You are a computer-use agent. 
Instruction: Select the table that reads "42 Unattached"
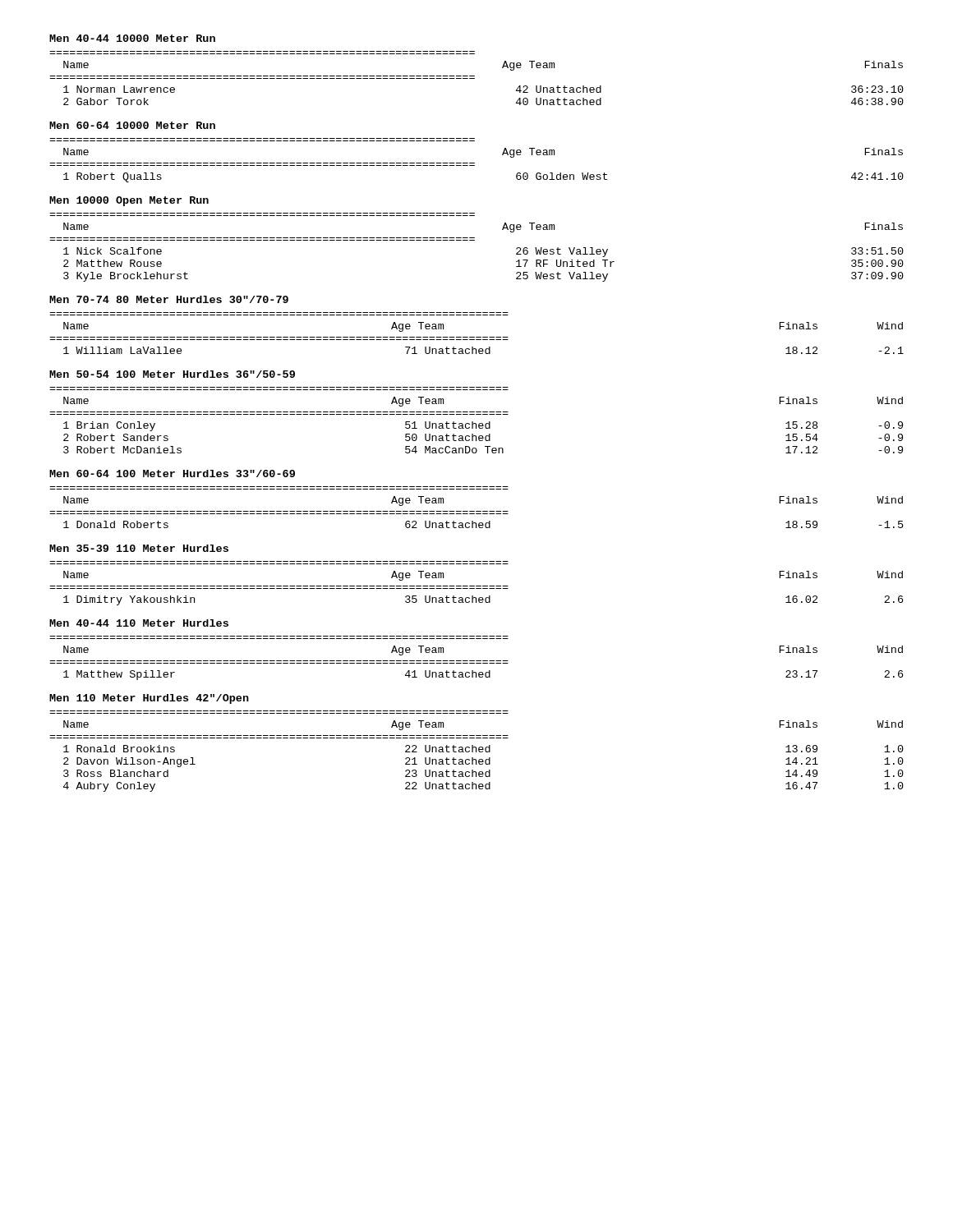pos(476,78)
